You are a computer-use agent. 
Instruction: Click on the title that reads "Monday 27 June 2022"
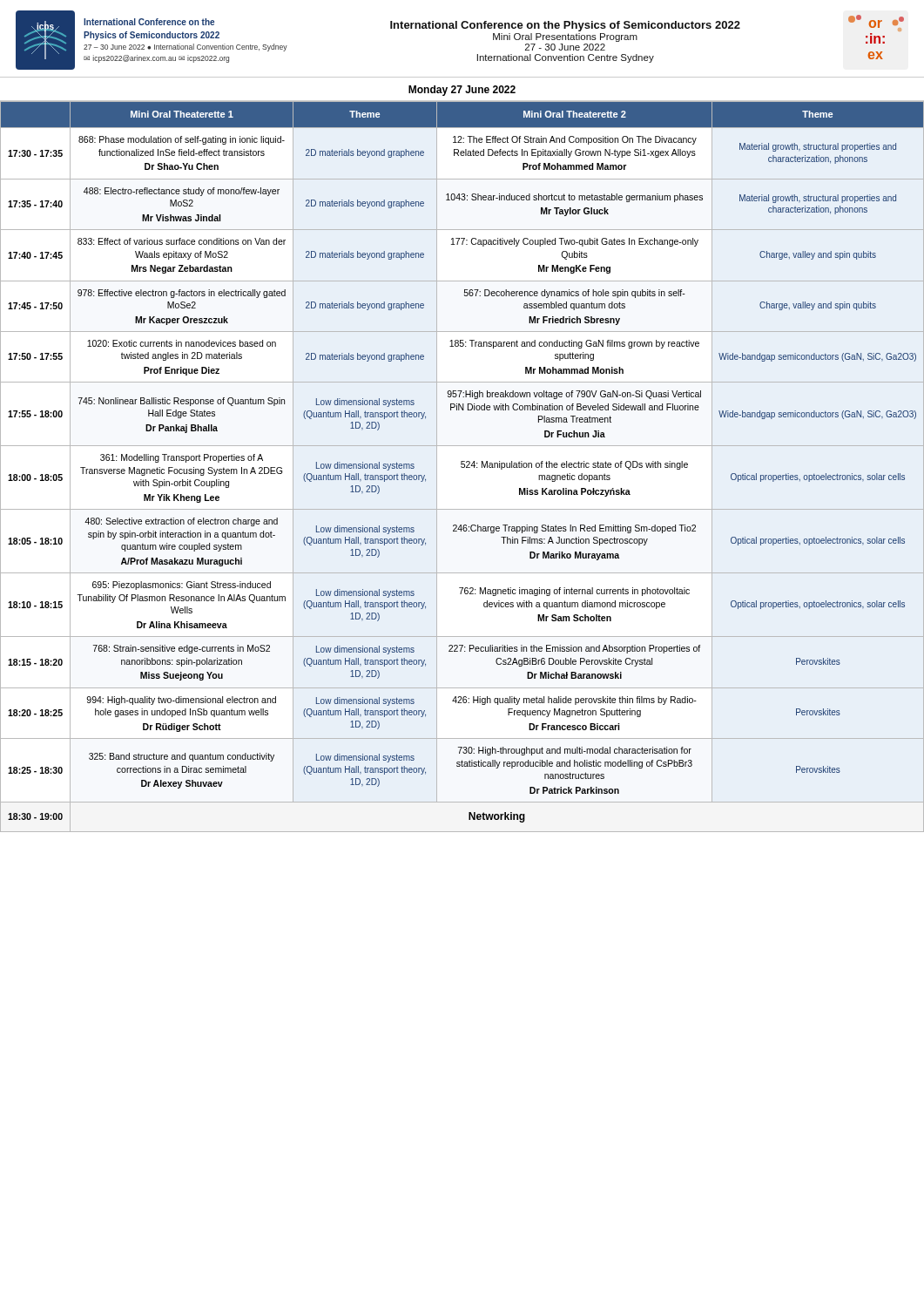(x=462, y=90)
